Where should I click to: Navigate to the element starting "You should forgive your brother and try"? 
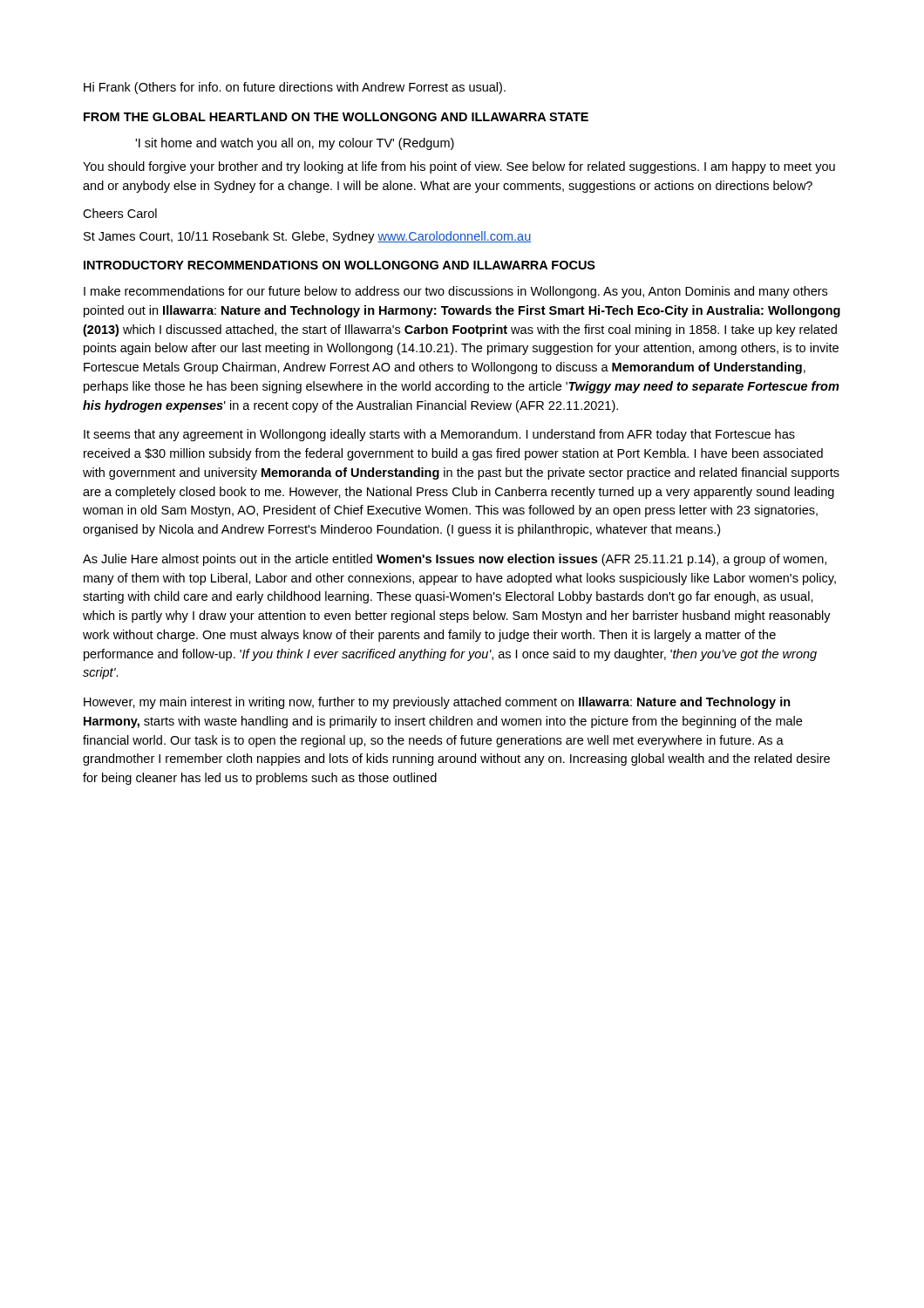tap(459, 176)
